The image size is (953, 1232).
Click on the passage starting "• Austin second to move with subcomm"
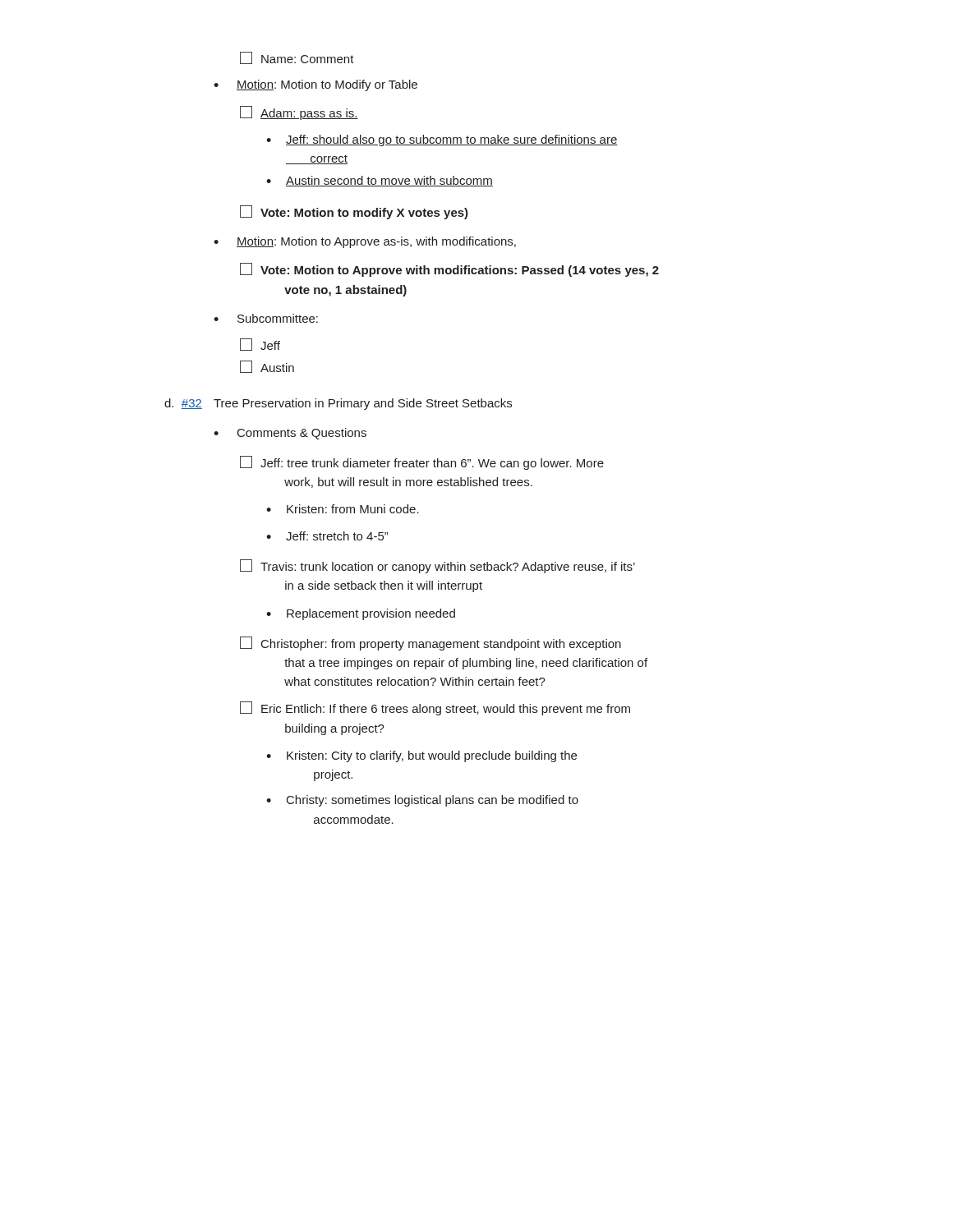click(379, 182)
